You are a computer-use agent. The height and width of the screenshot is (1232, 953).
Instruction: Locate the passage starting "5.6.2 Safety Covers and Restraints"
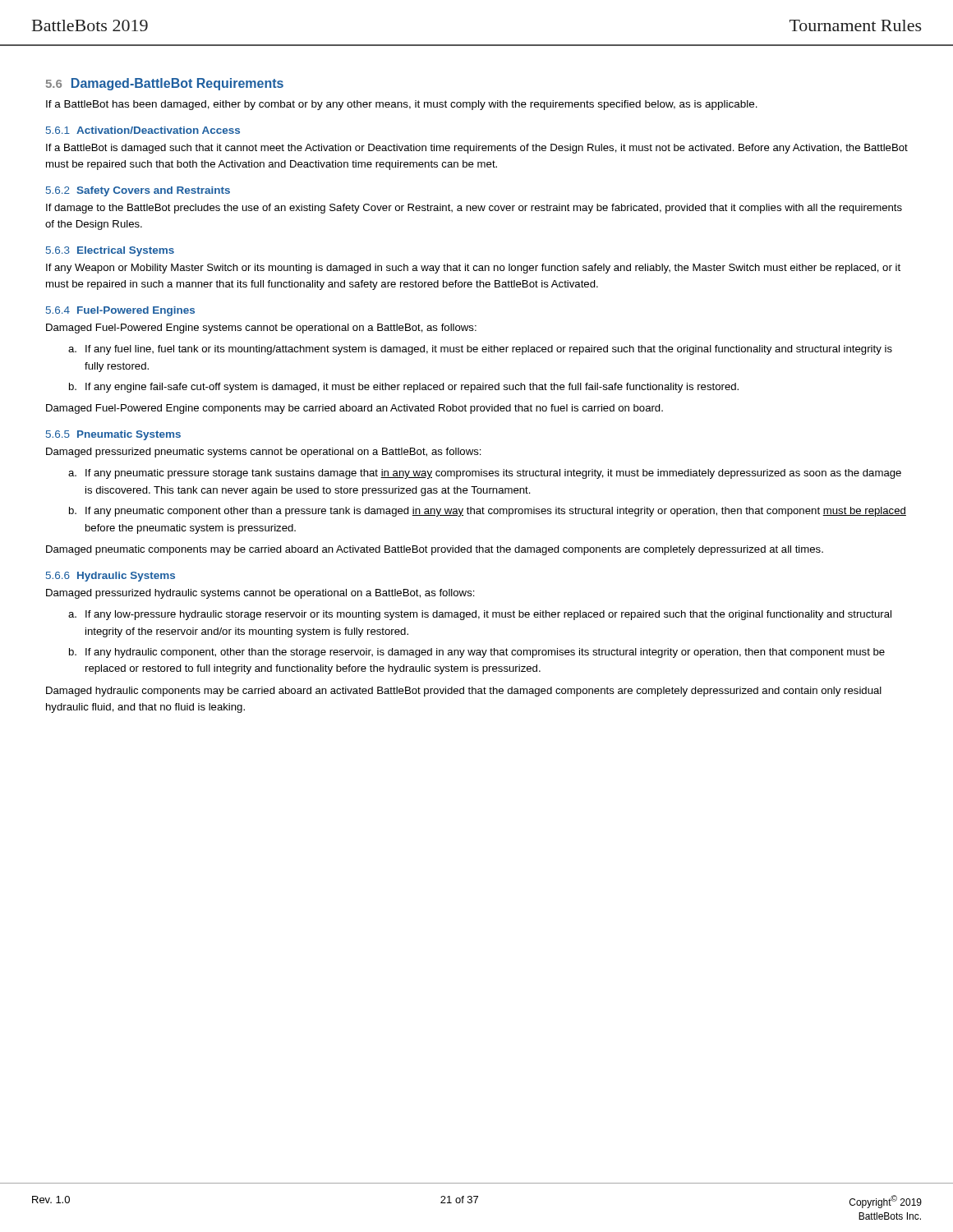point(138,190)
